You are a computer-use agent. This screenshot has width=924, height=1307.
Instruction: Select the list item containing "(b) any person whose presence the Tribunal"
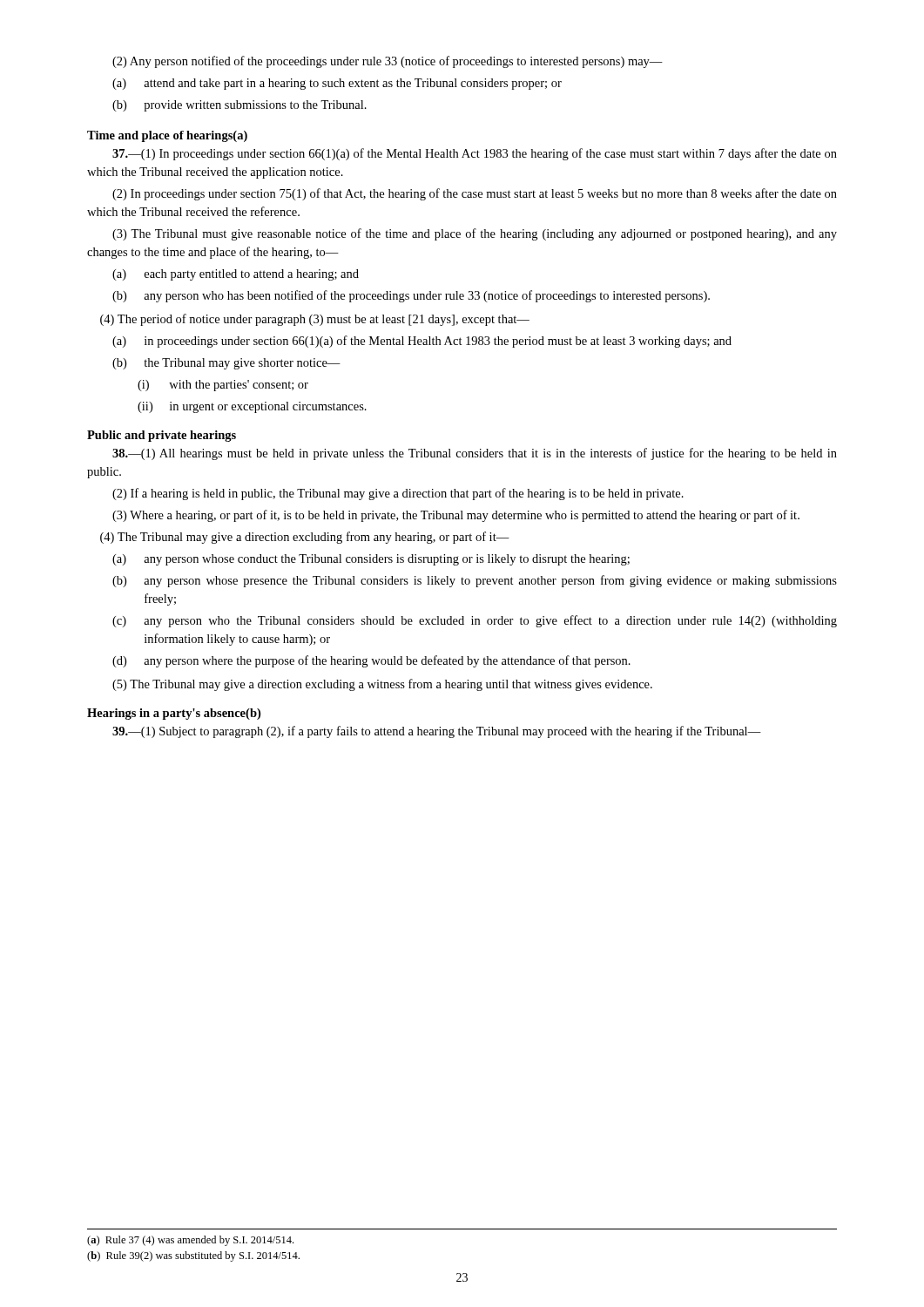click(x=475, y=590)
